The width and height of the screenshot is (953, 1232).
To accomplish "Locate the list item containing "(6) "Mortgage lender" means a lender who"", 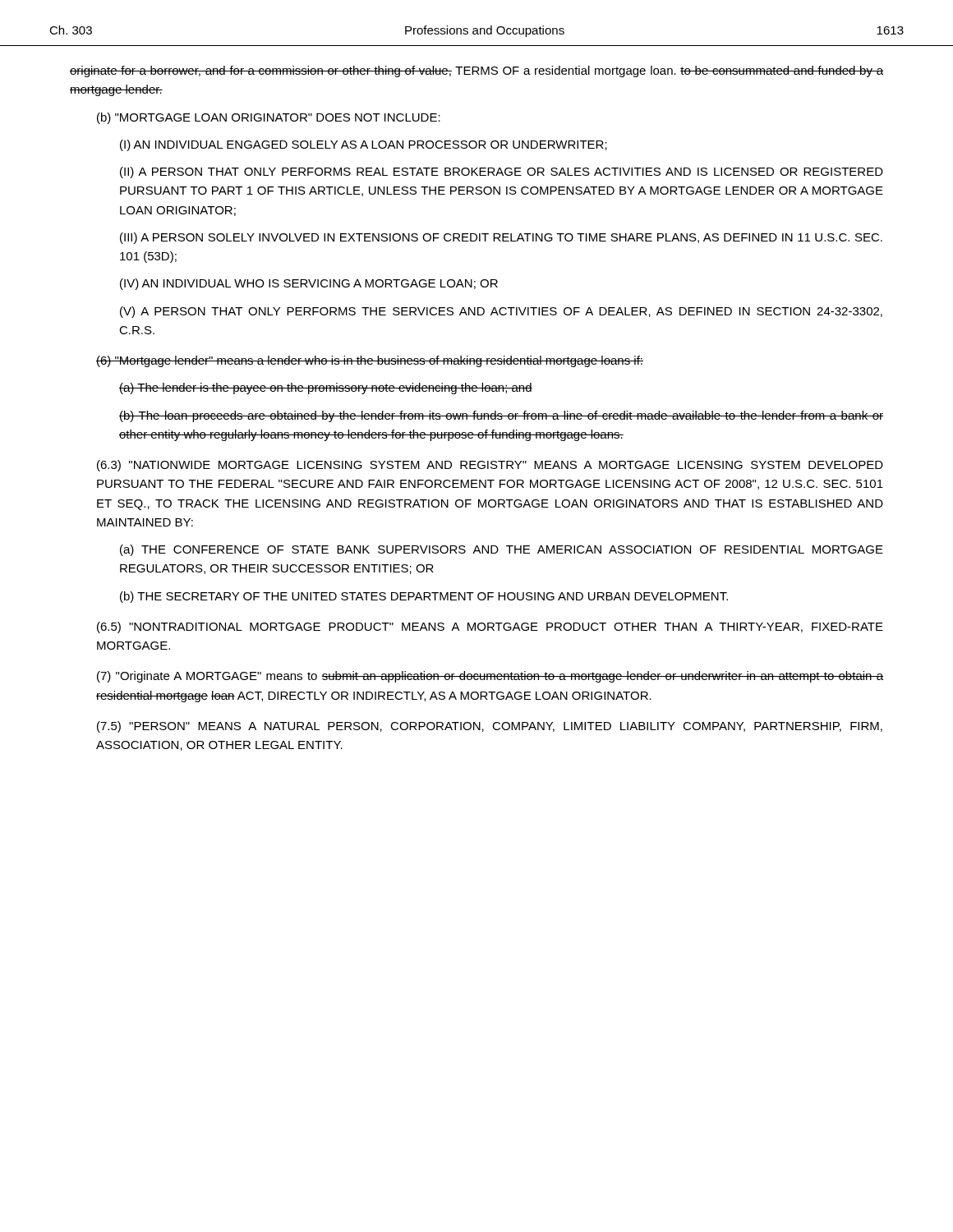I will [370, 360].
